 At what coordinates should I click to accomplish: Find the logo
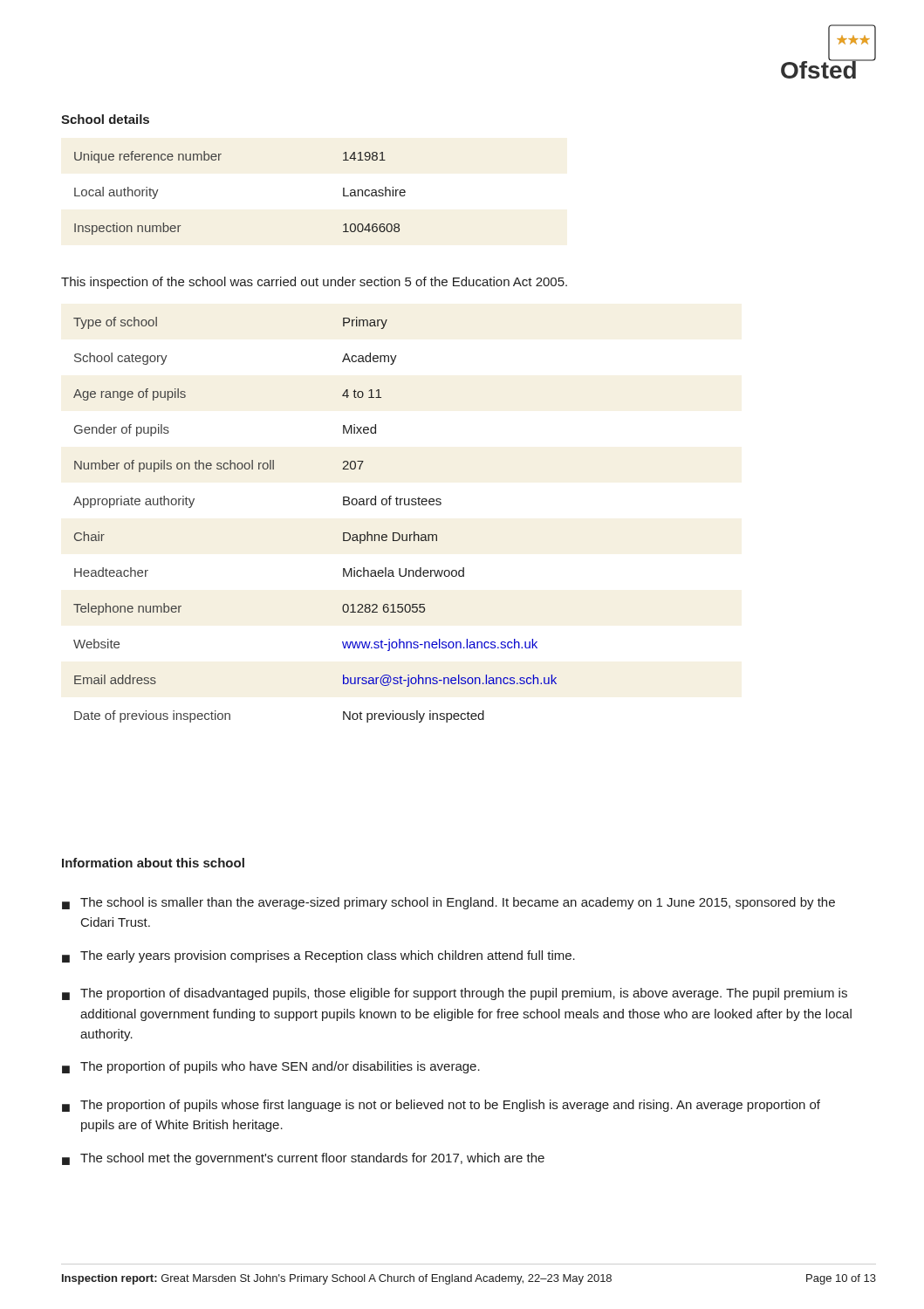828,56
